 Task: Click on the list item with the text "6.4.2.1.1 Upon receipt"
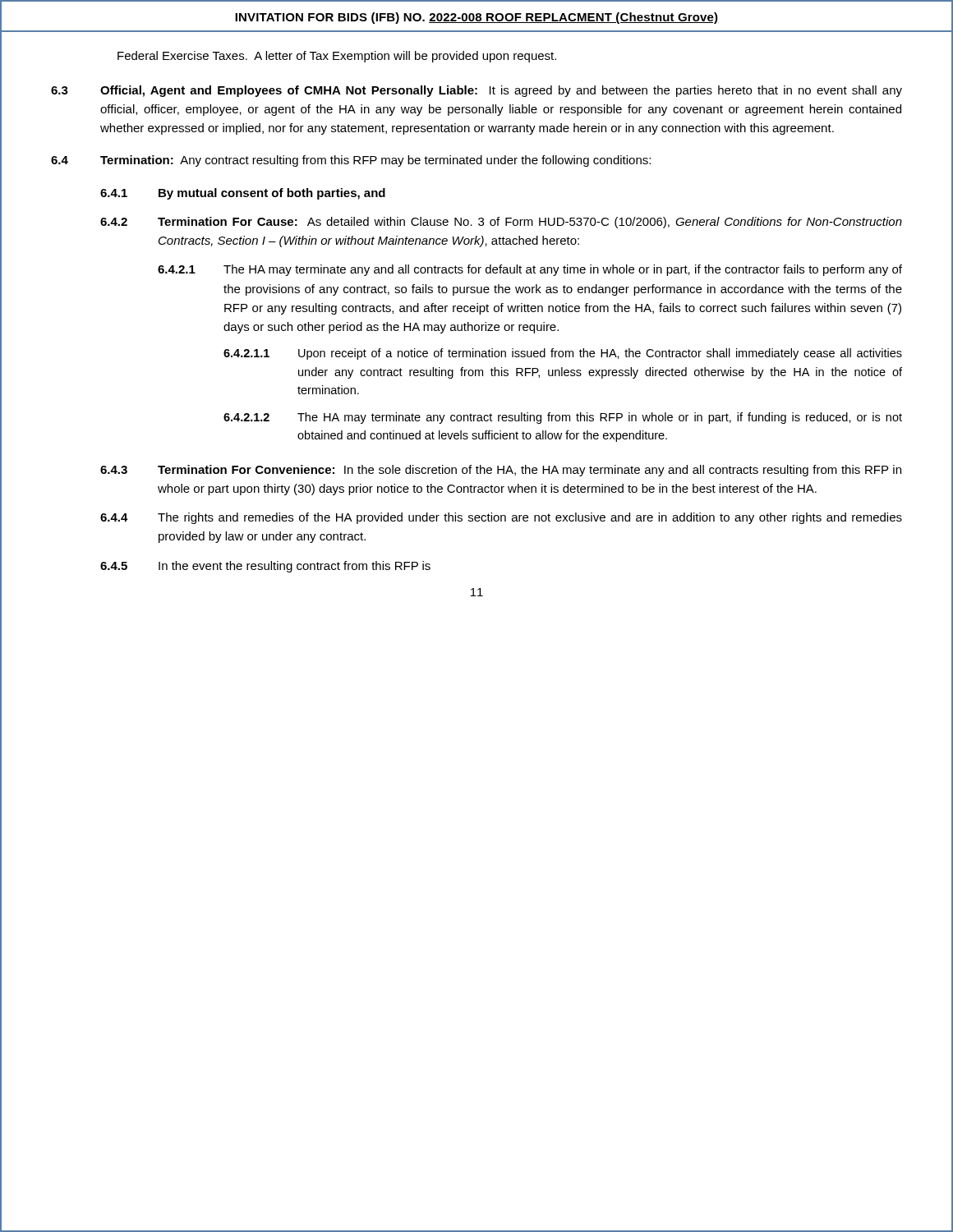tap(563, 372)
